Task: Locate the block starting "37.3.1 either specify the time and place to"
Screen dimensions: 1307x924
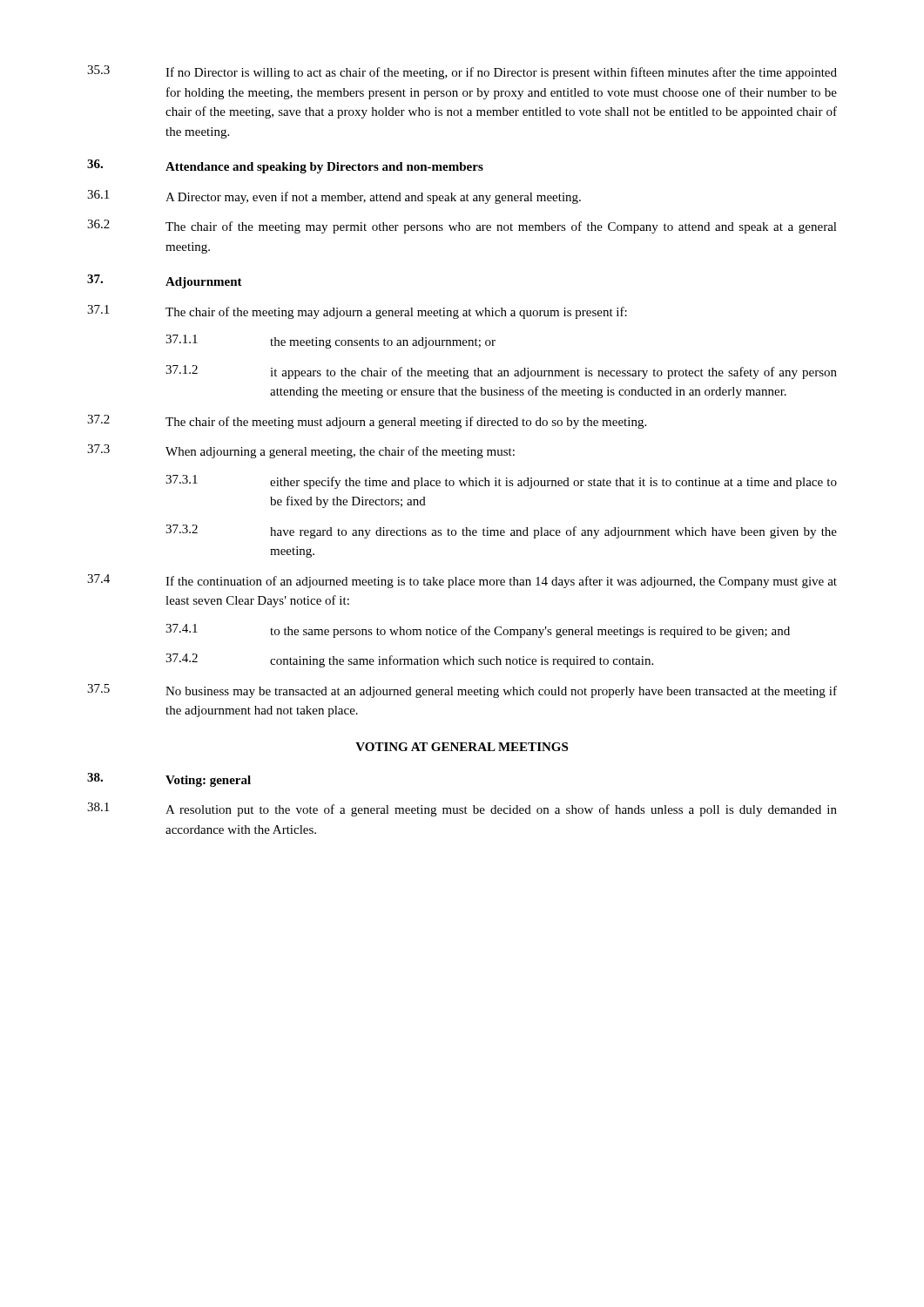Action: [501, 491]
